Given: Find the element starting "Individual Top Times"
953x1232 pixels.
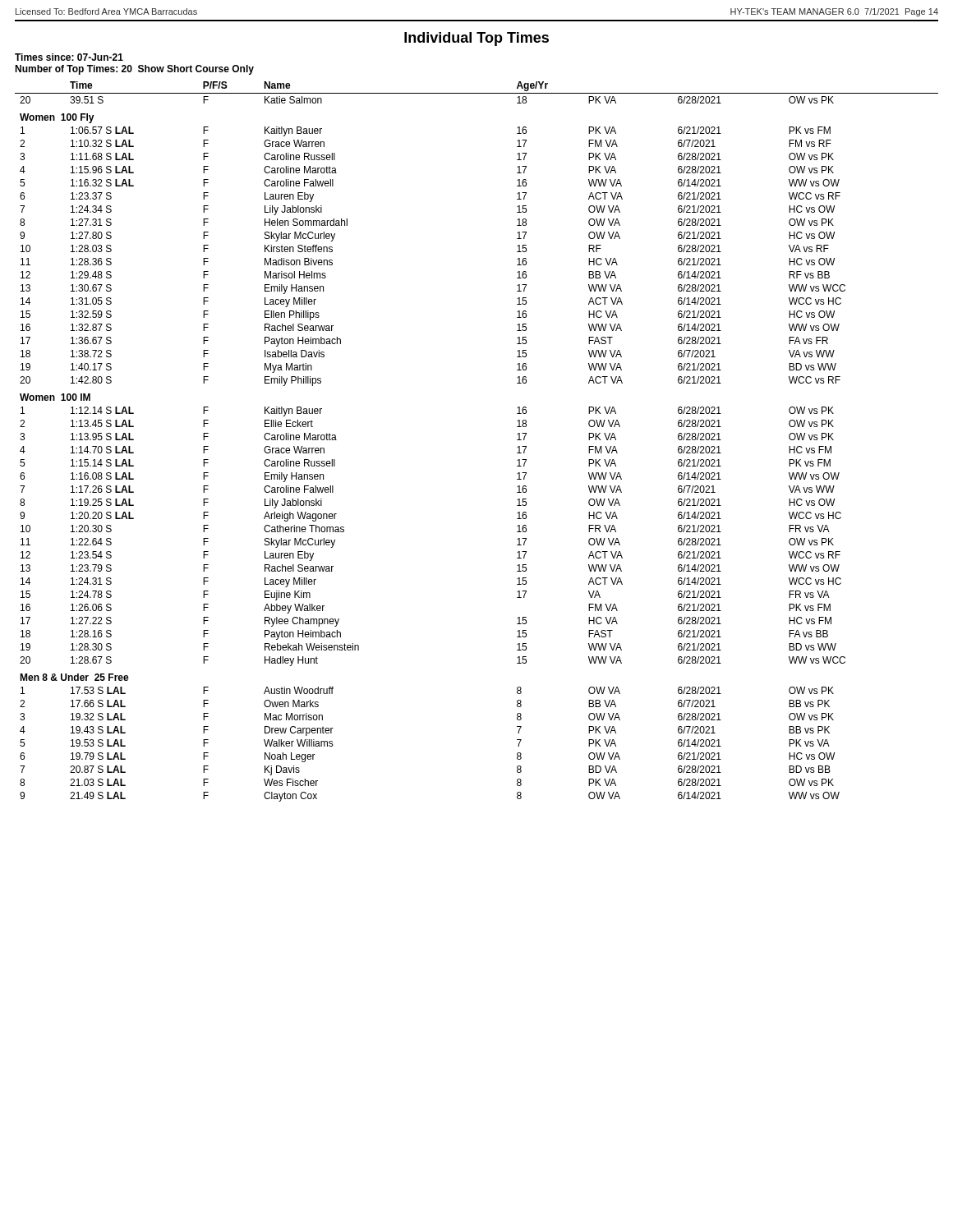Looking at the screenshot, I should pos(476,38).
